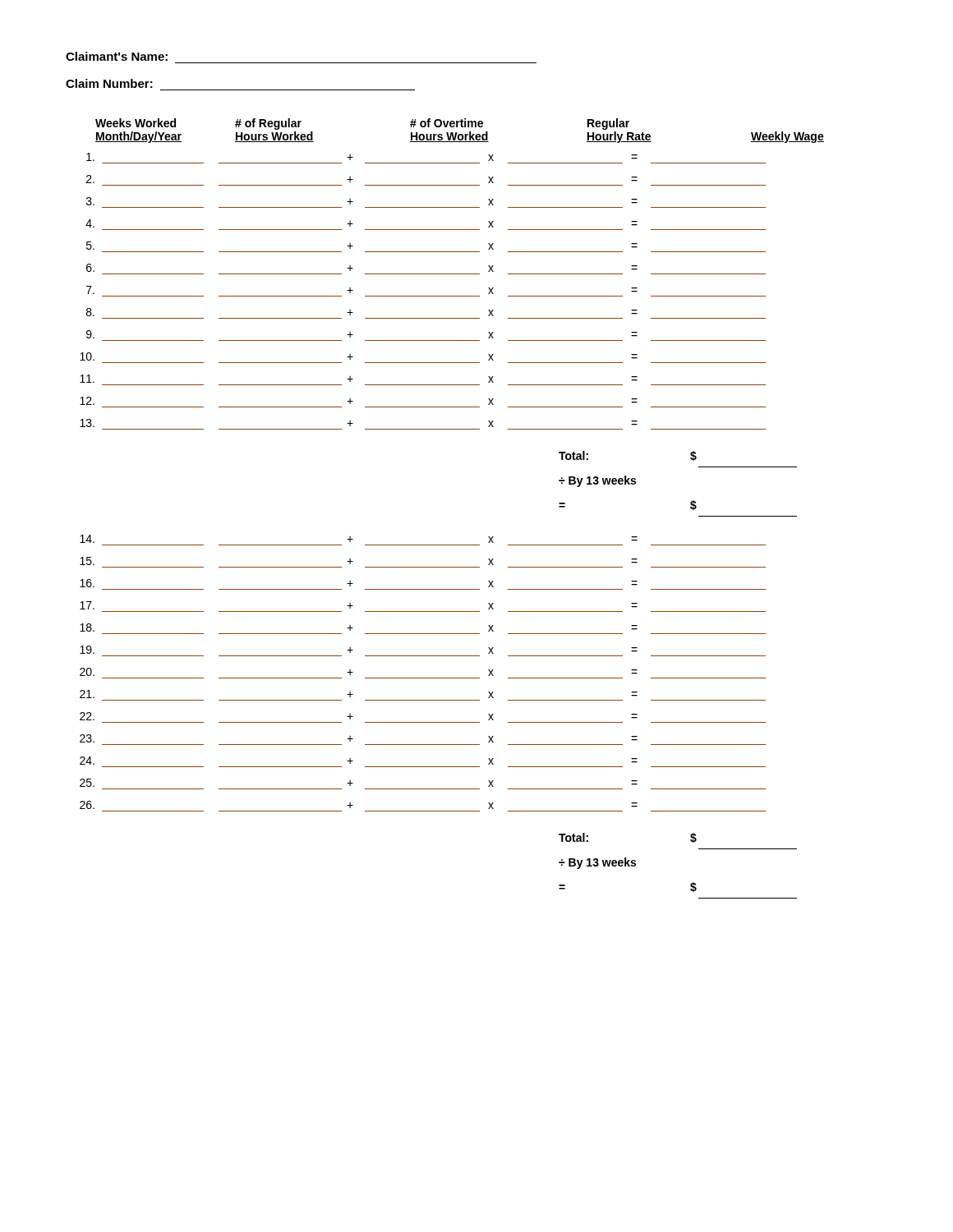
Task: Select the text starting "14. + x = 15. + x ="
Action: [x=476, y=671]
